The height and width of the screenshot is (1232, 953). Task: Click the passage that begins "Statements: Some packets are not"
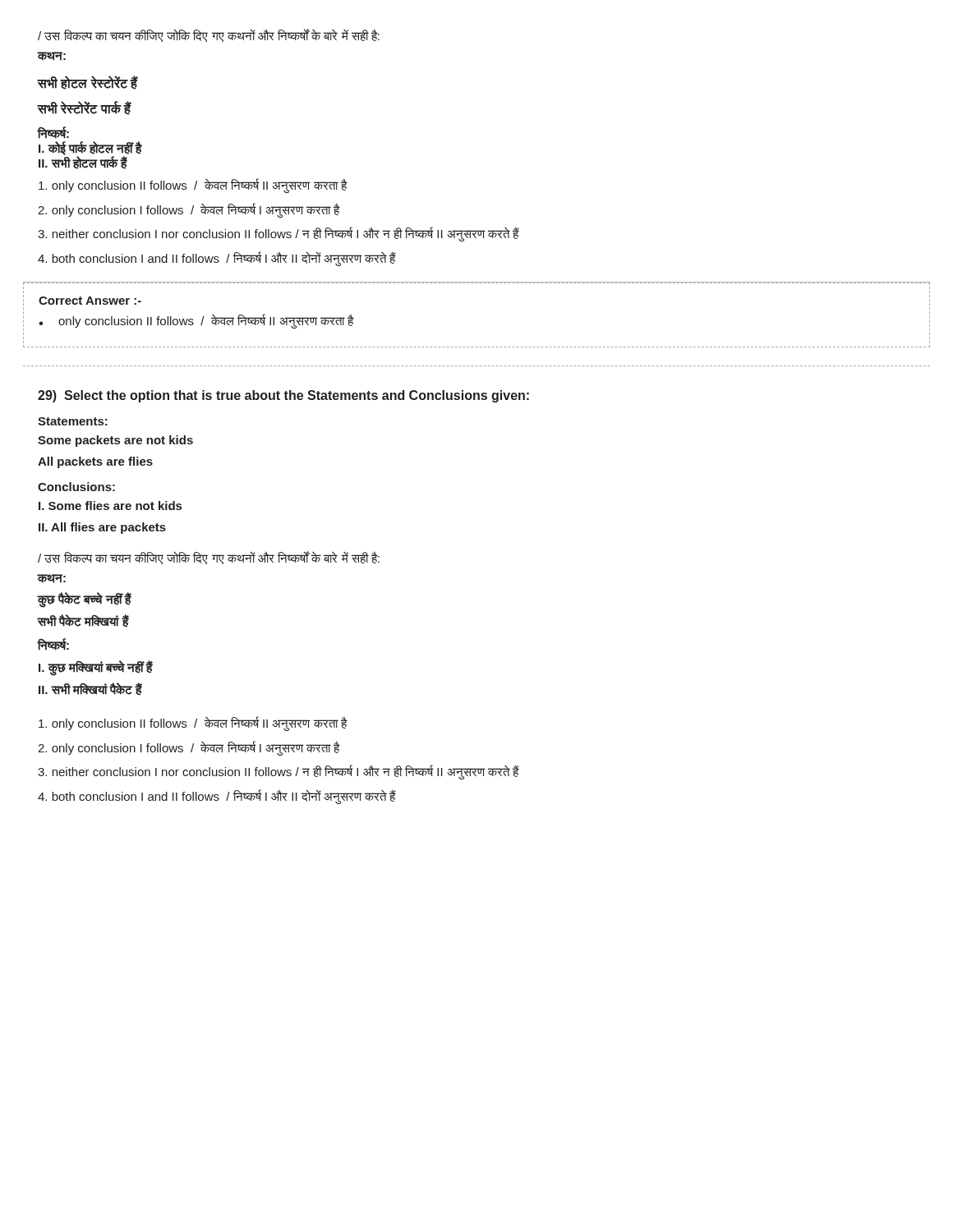click(73, 421)
